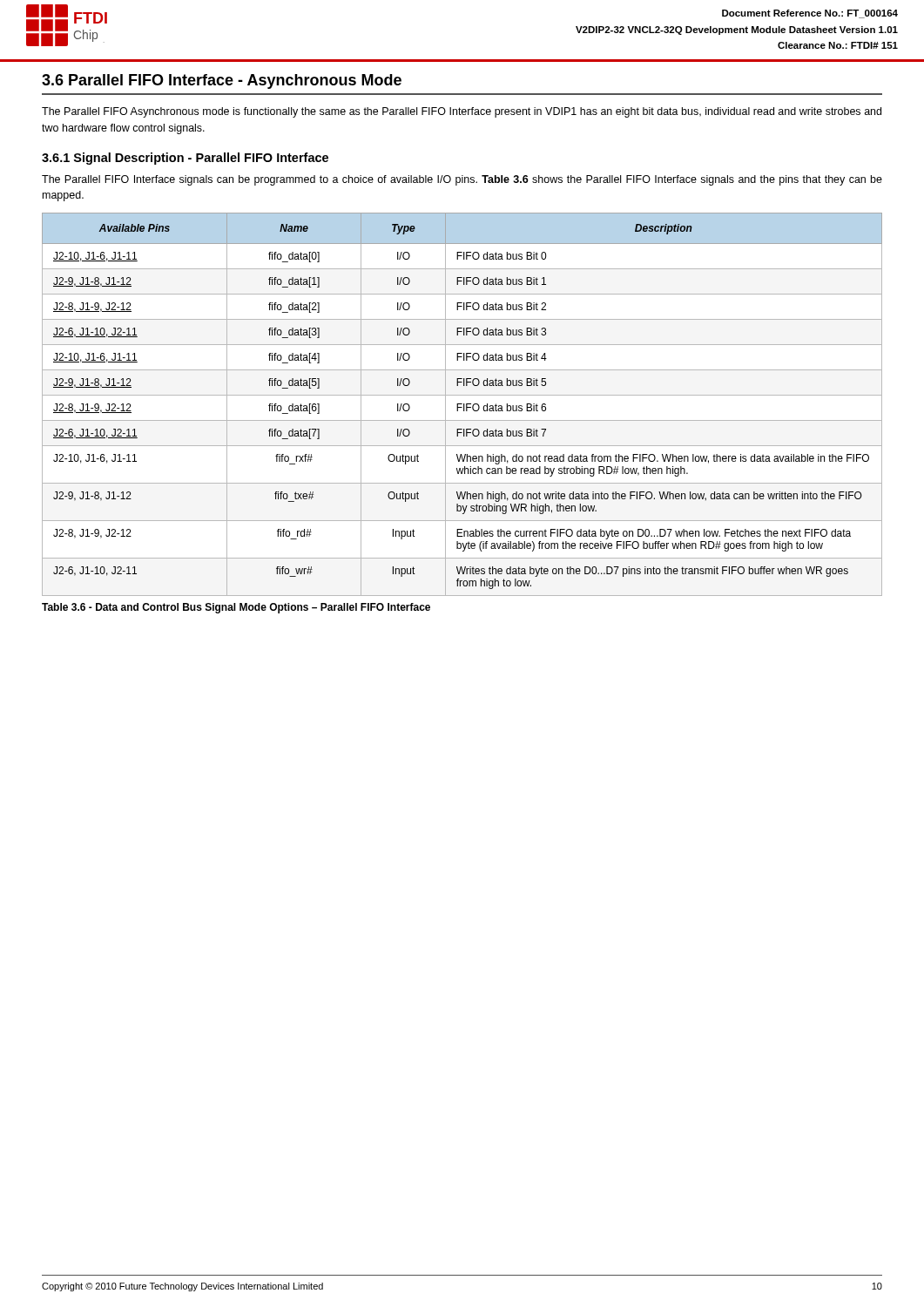Image resolution: width=924 pixels, height=1307 pixels.
Task: Select the section header with the text "3.6.1 Signal Description -"
Action: pos(185,157)
